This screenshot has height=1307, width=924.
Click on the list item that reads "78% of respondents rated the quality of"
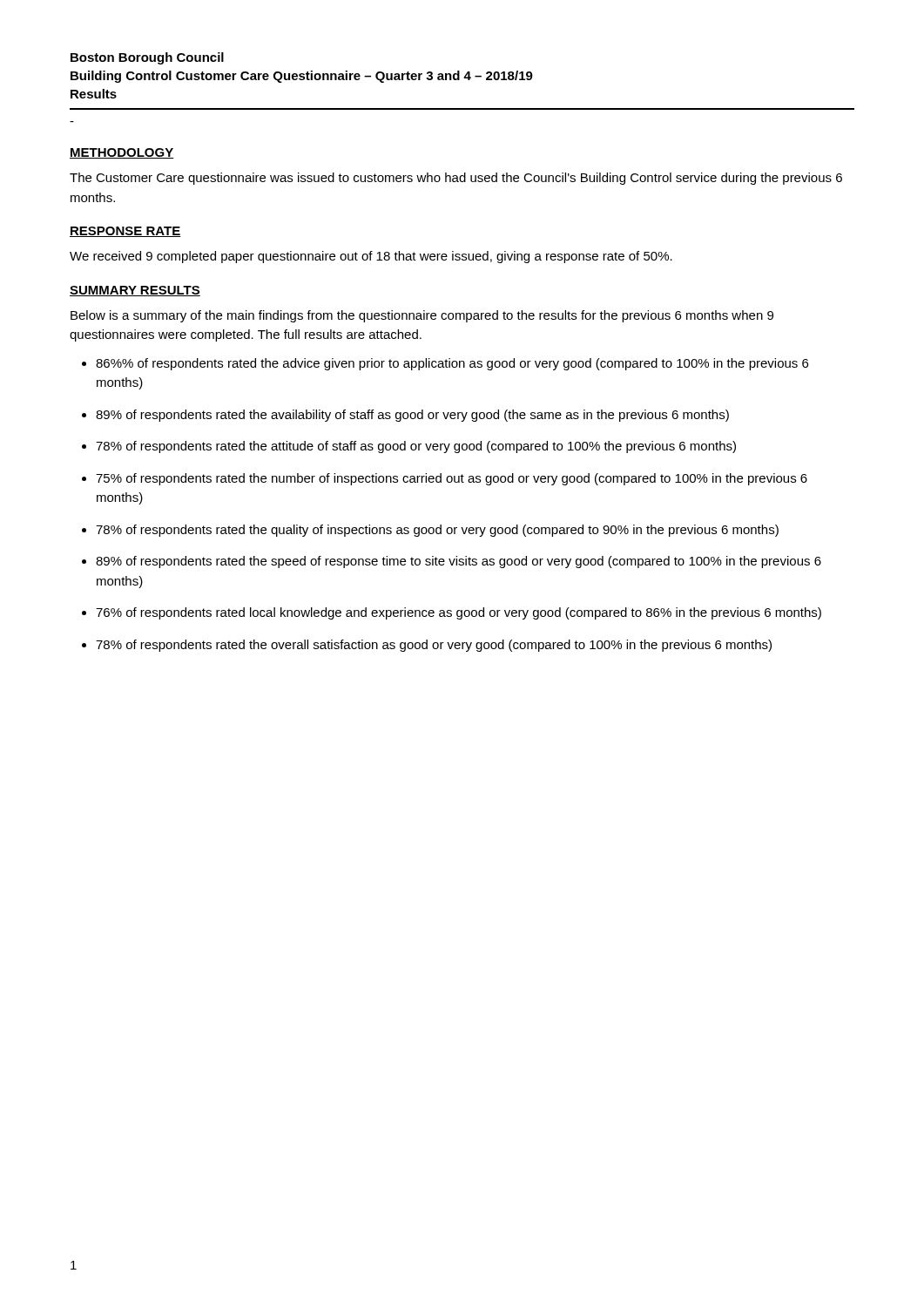click(437, 529)
